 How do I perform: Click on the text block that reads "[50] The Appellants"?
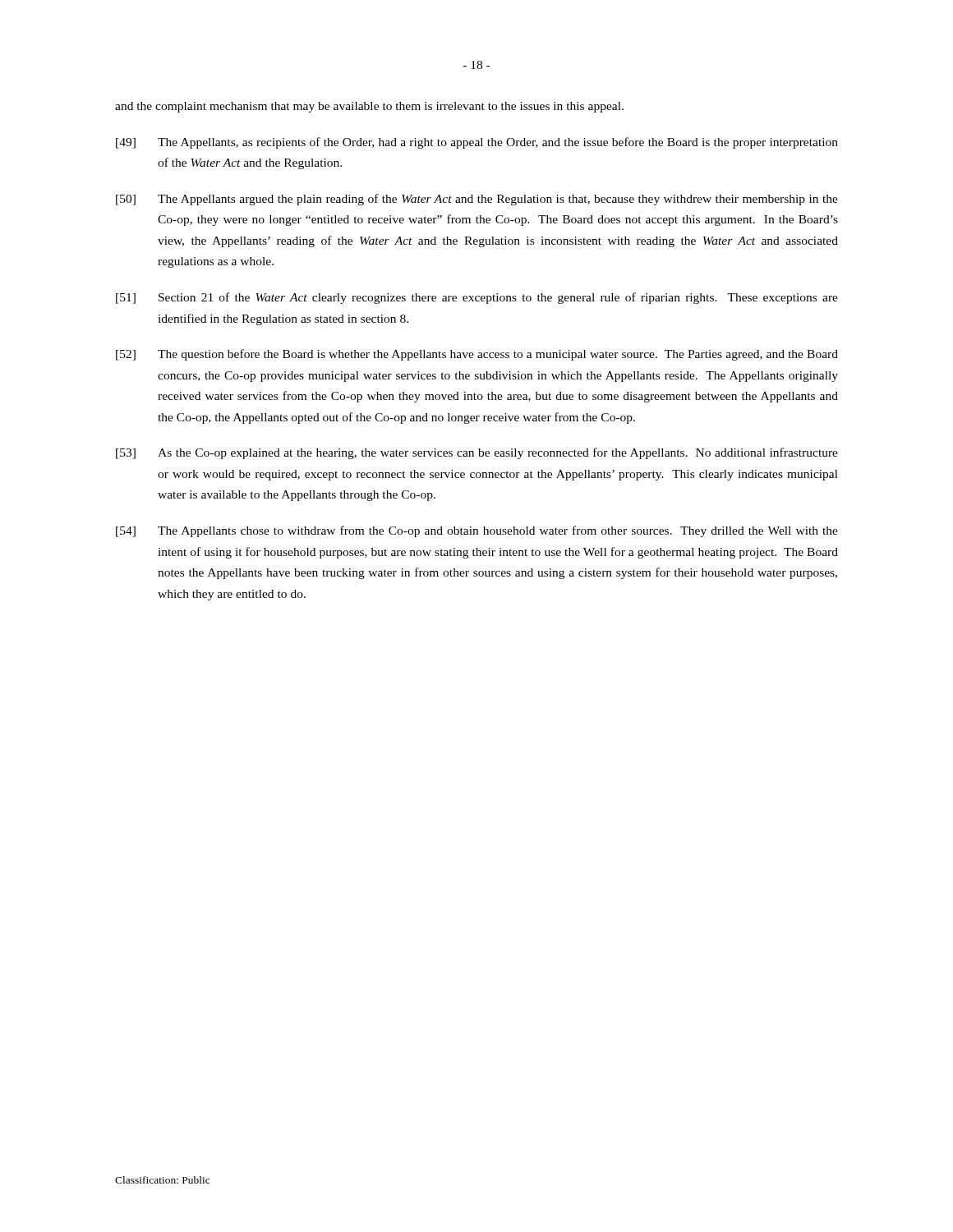[476, 230]
